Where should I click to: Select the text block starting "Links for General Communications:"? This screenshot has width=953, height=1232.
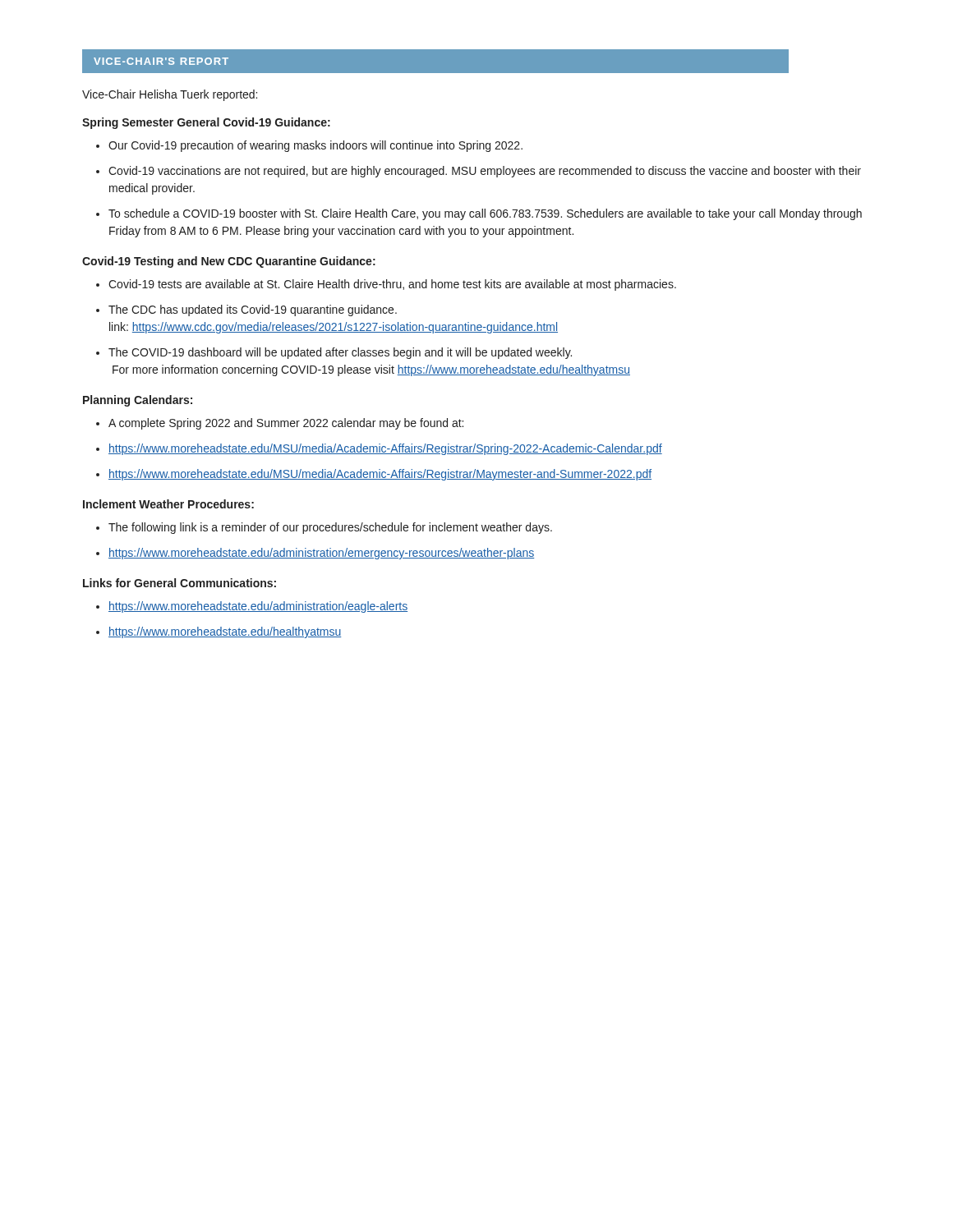pyautogui.click(x=180, y=583)
